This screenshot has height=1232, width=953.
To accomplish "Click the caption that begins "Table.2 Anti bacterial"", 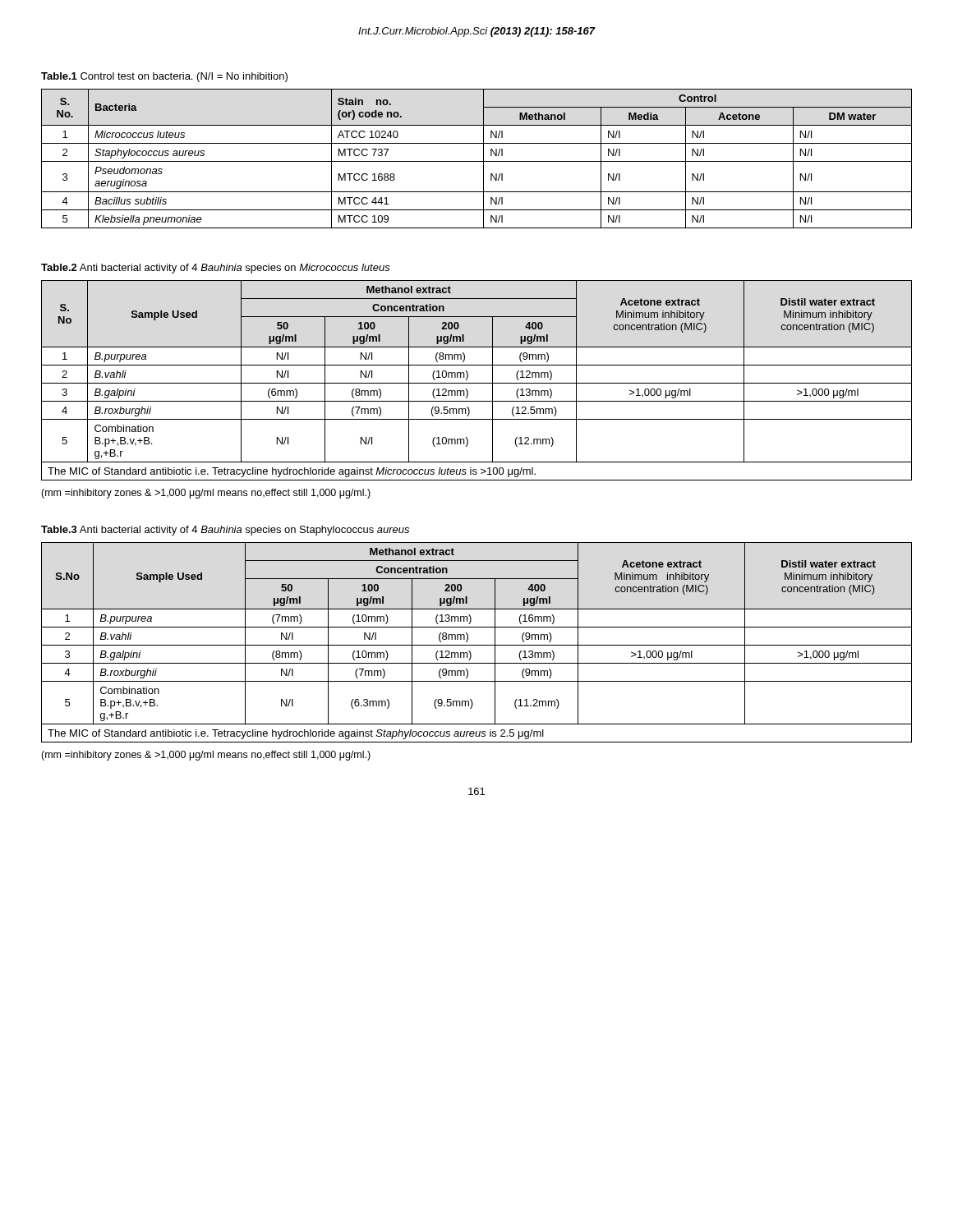I will [x=216, y=267].
